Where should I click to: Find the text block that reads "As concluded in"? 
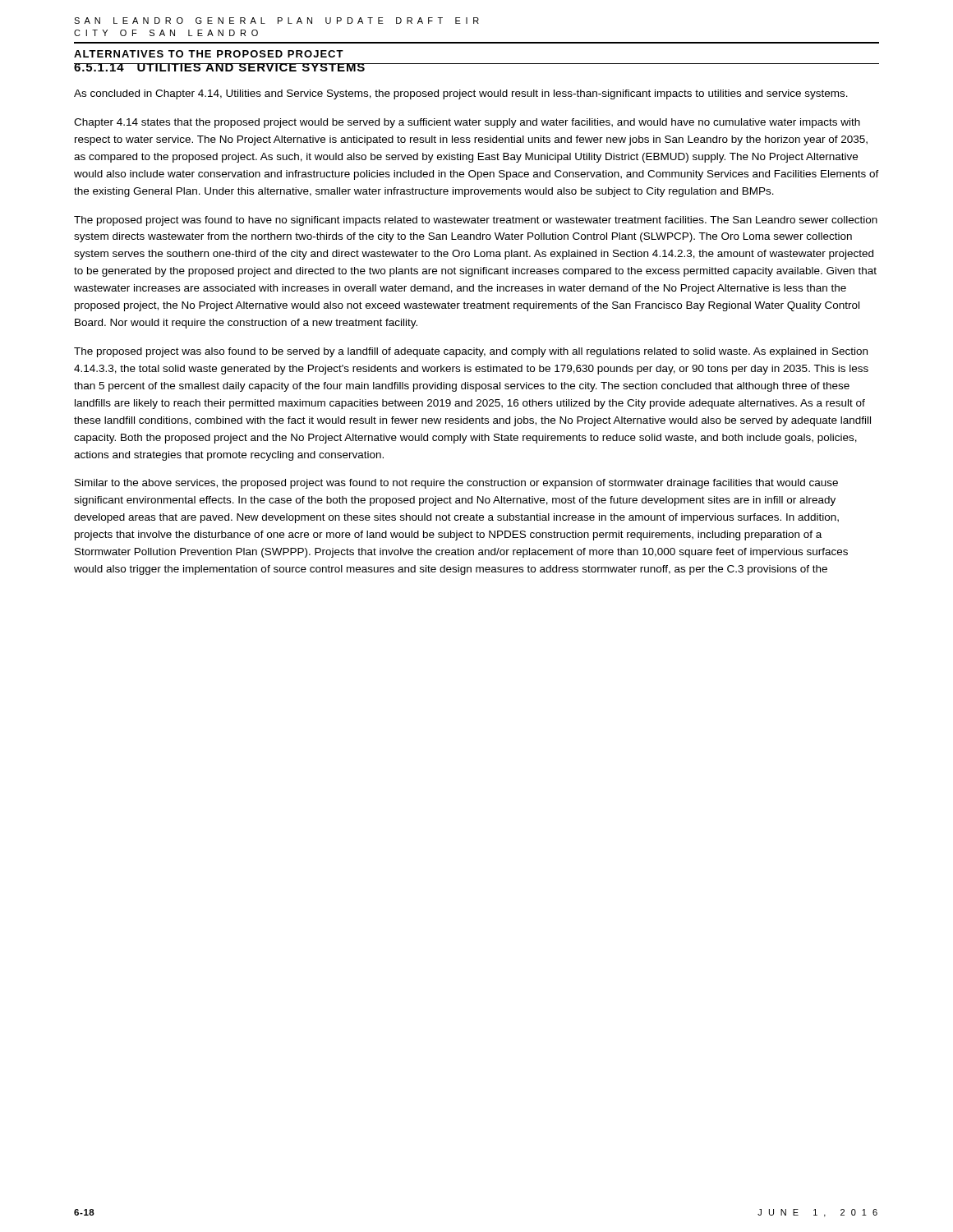(x=461, y=93)
